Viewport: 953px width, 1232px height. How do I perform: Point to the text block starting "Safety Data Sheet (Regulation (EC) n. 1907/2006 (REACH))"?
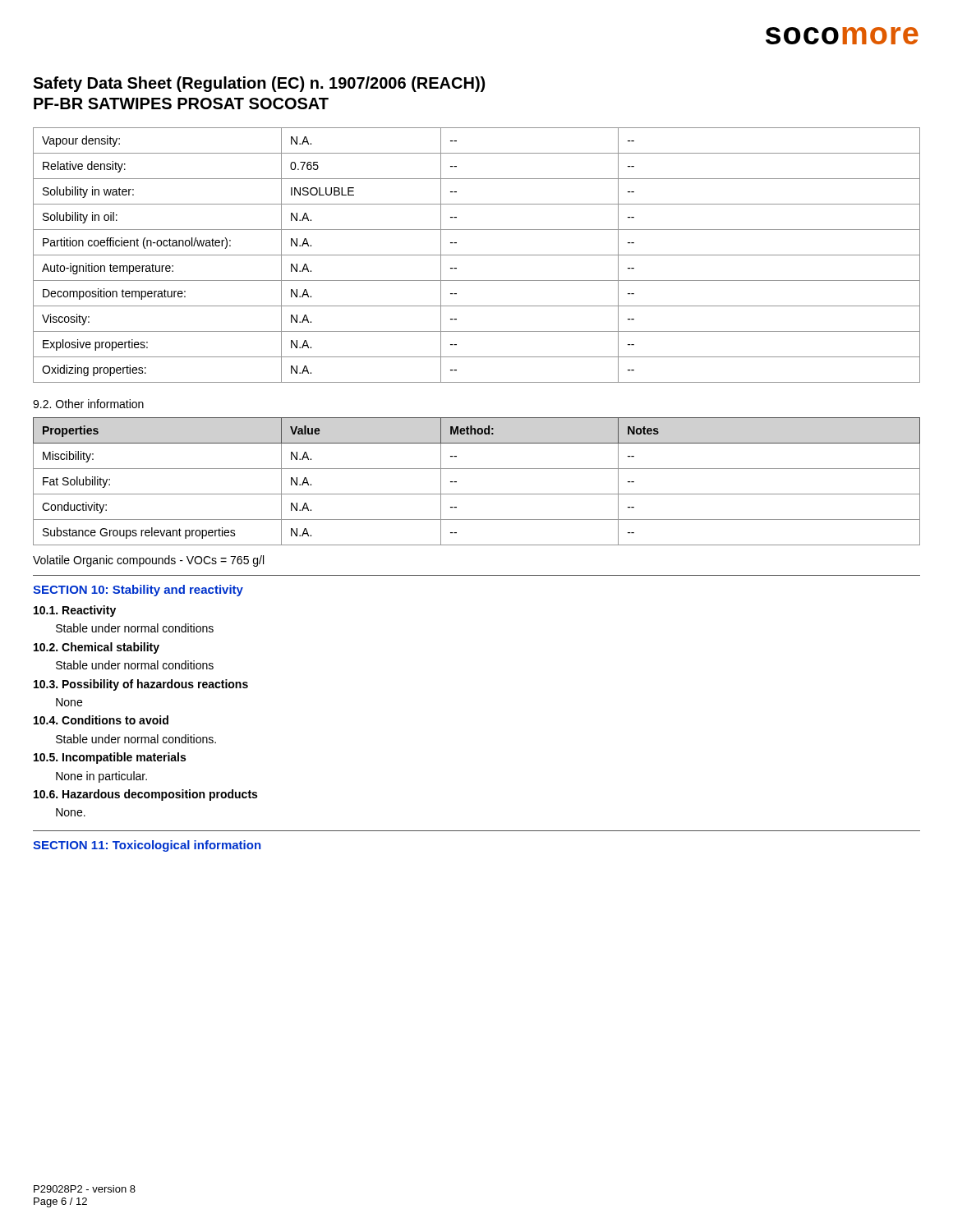[259, 94]
